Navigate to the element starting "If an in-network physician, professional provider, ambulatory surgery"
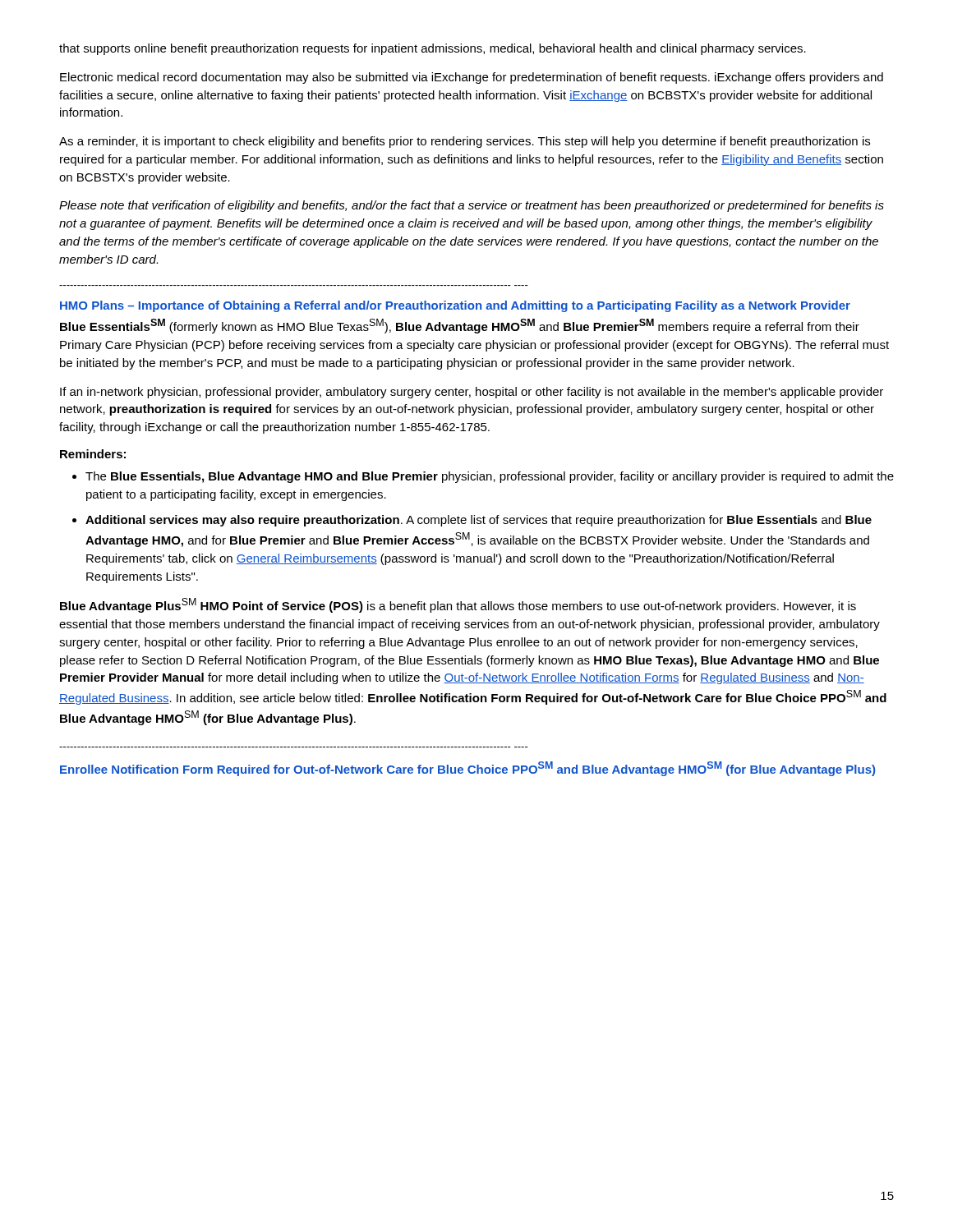This screenshot has height=1232, width=953. (x=471, y=409)
